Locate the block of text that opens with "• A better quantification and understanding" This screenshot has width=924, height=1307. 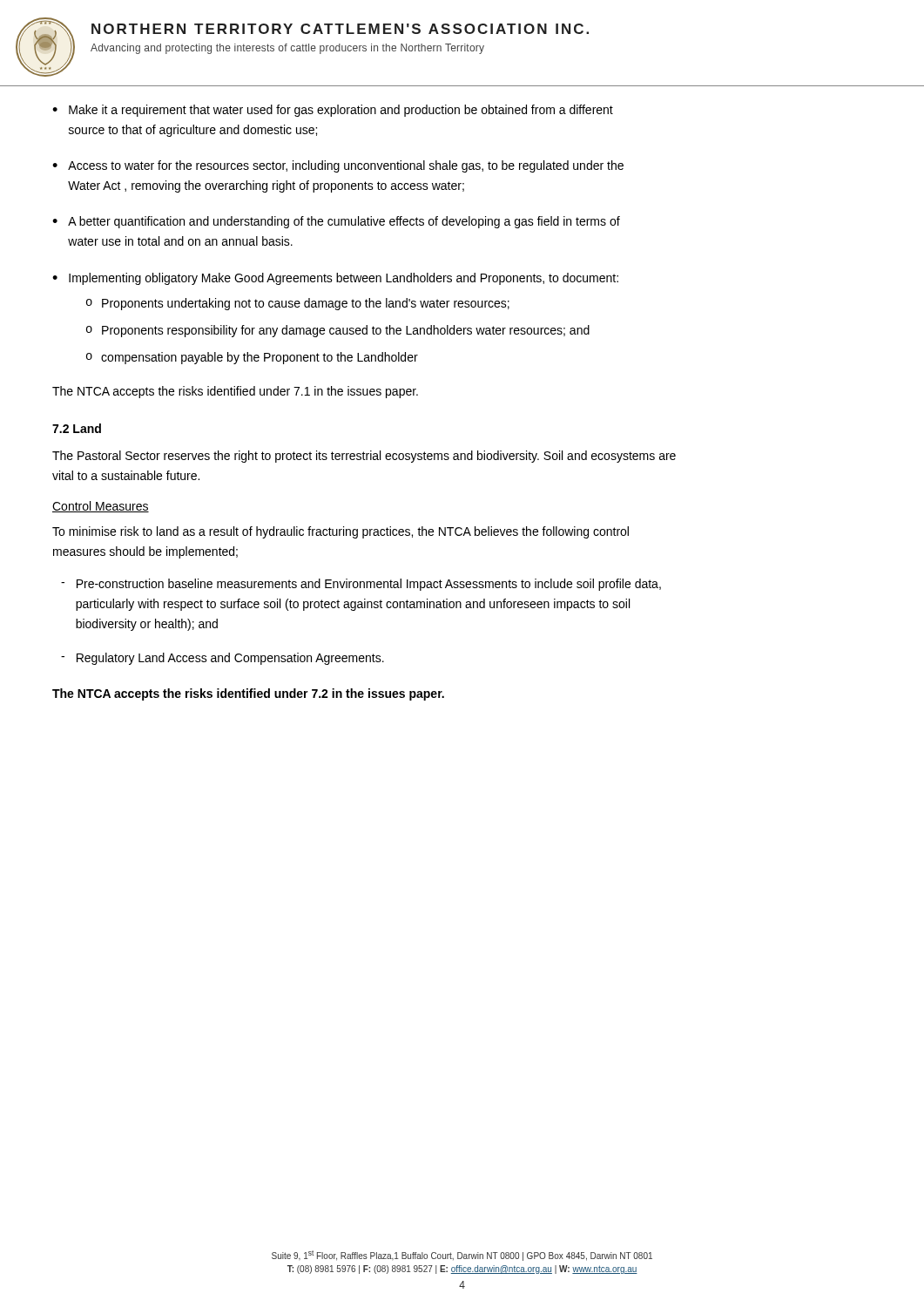coord(336,232)
